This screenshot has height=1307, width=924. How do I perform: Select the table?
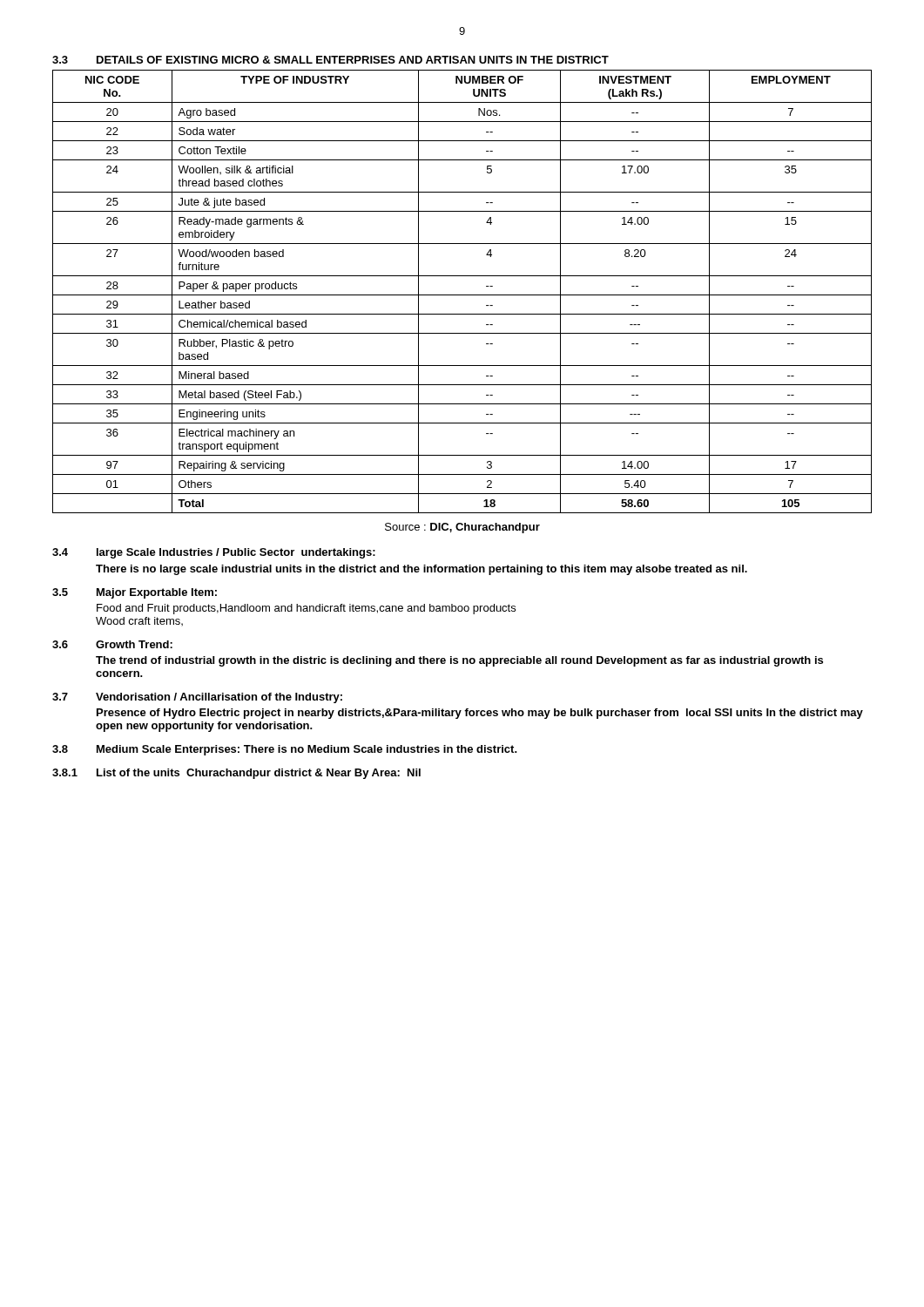[x=462, y=291]
